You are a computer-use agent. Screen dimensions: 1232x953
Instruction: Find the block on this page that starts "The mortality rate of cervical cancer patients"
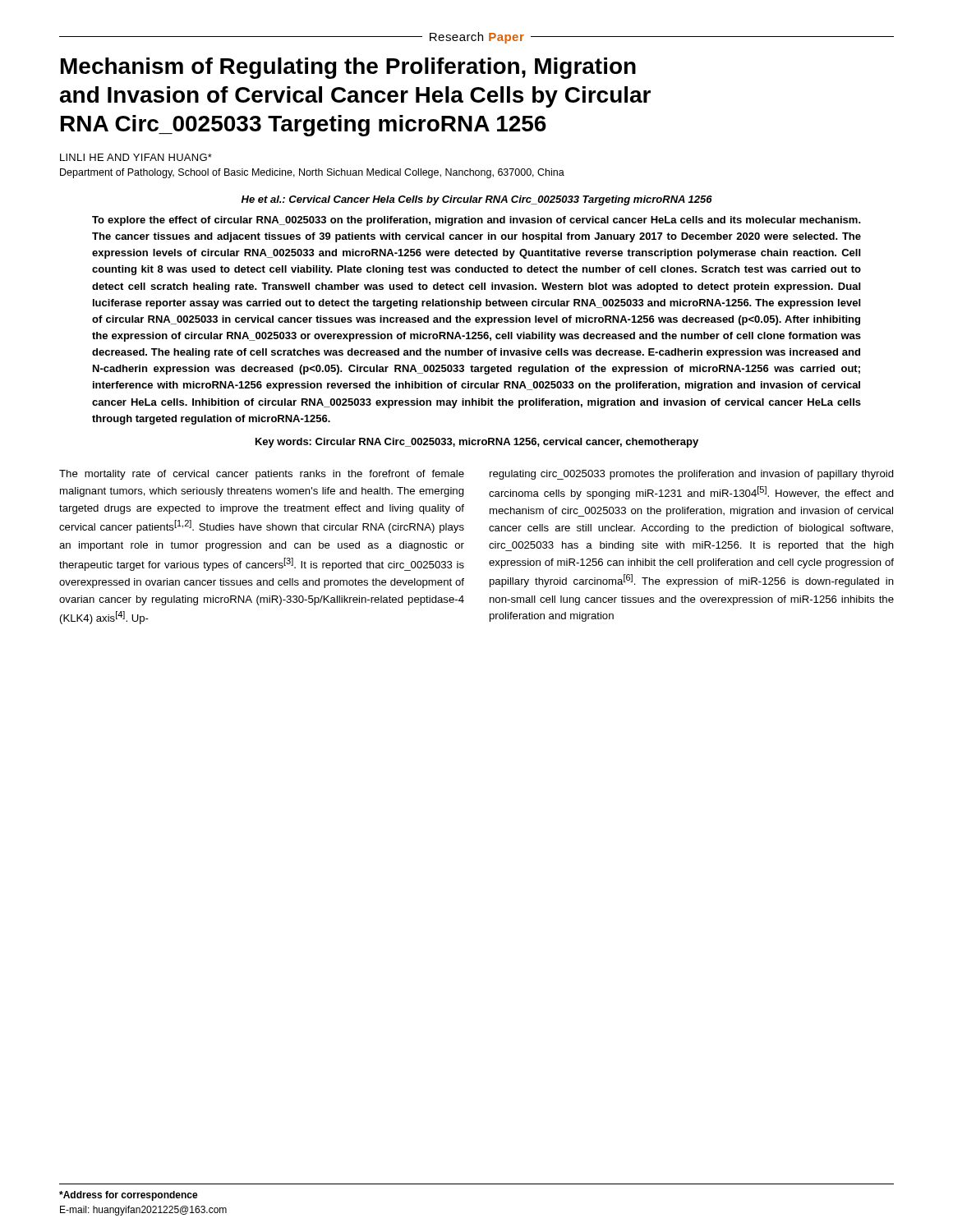[x=262, y=547]
